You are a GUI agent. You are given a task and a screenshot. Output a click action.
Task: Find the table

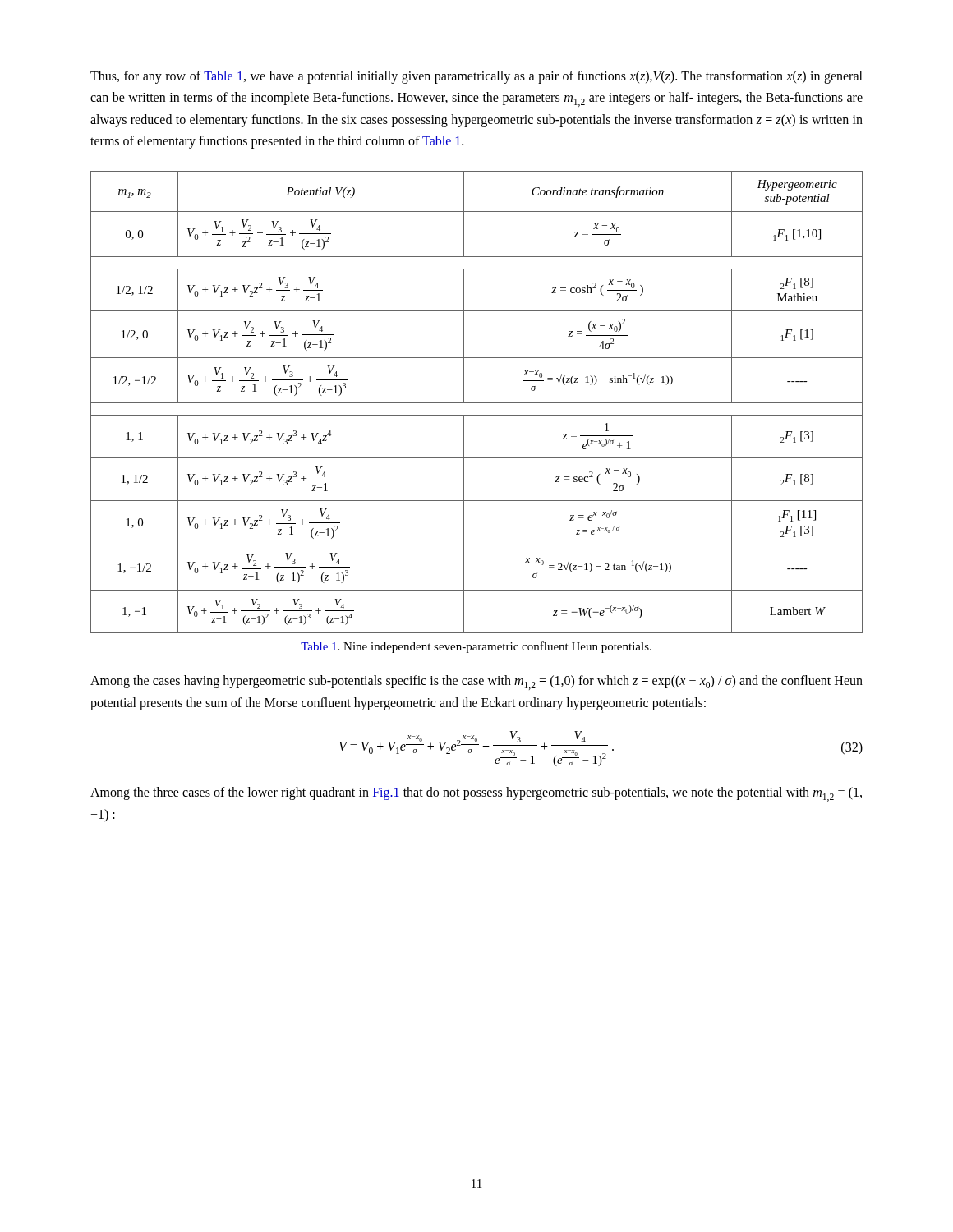476,402
